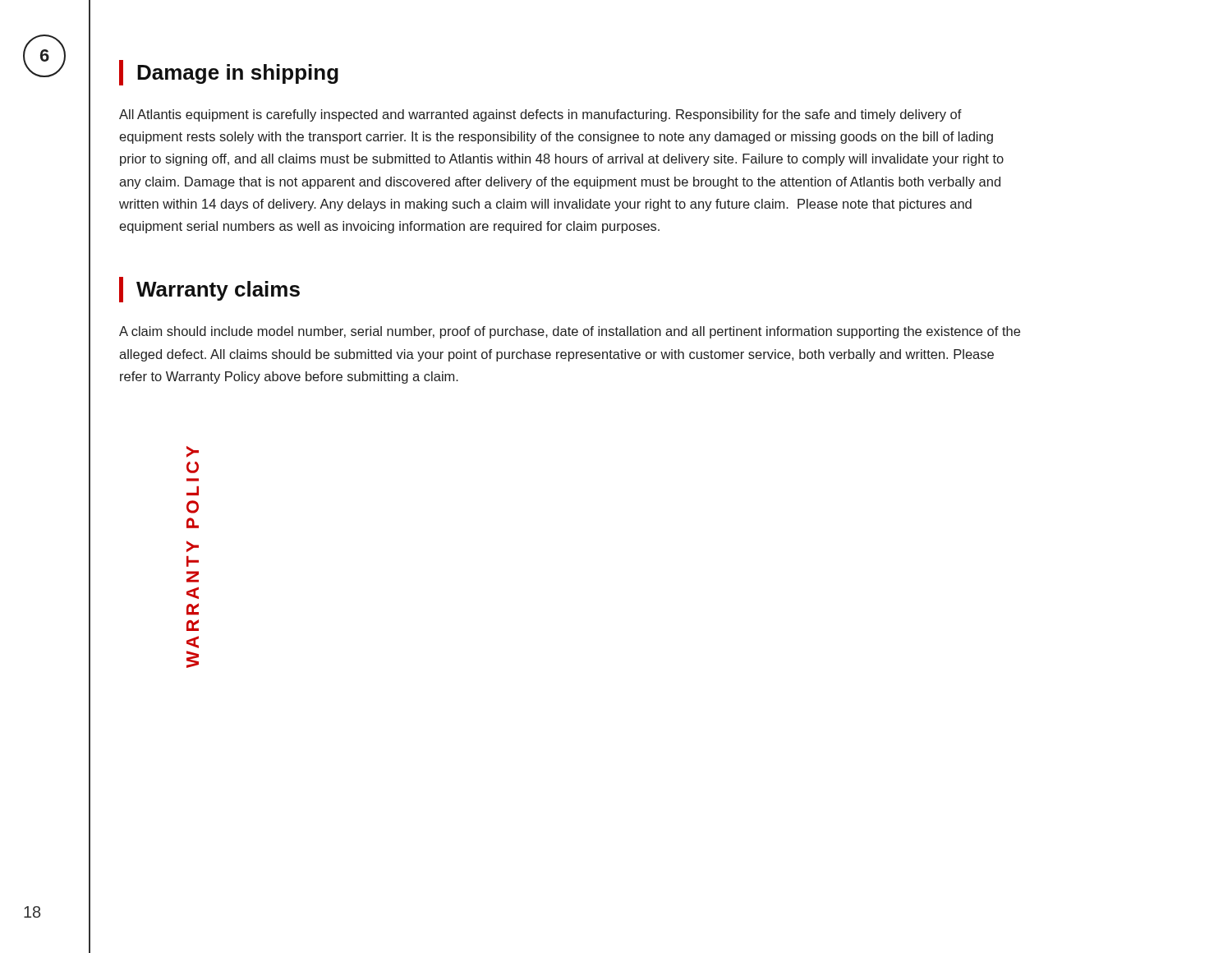
Task: Find "Damage in shipping" on this page
Action: [229, 73]
